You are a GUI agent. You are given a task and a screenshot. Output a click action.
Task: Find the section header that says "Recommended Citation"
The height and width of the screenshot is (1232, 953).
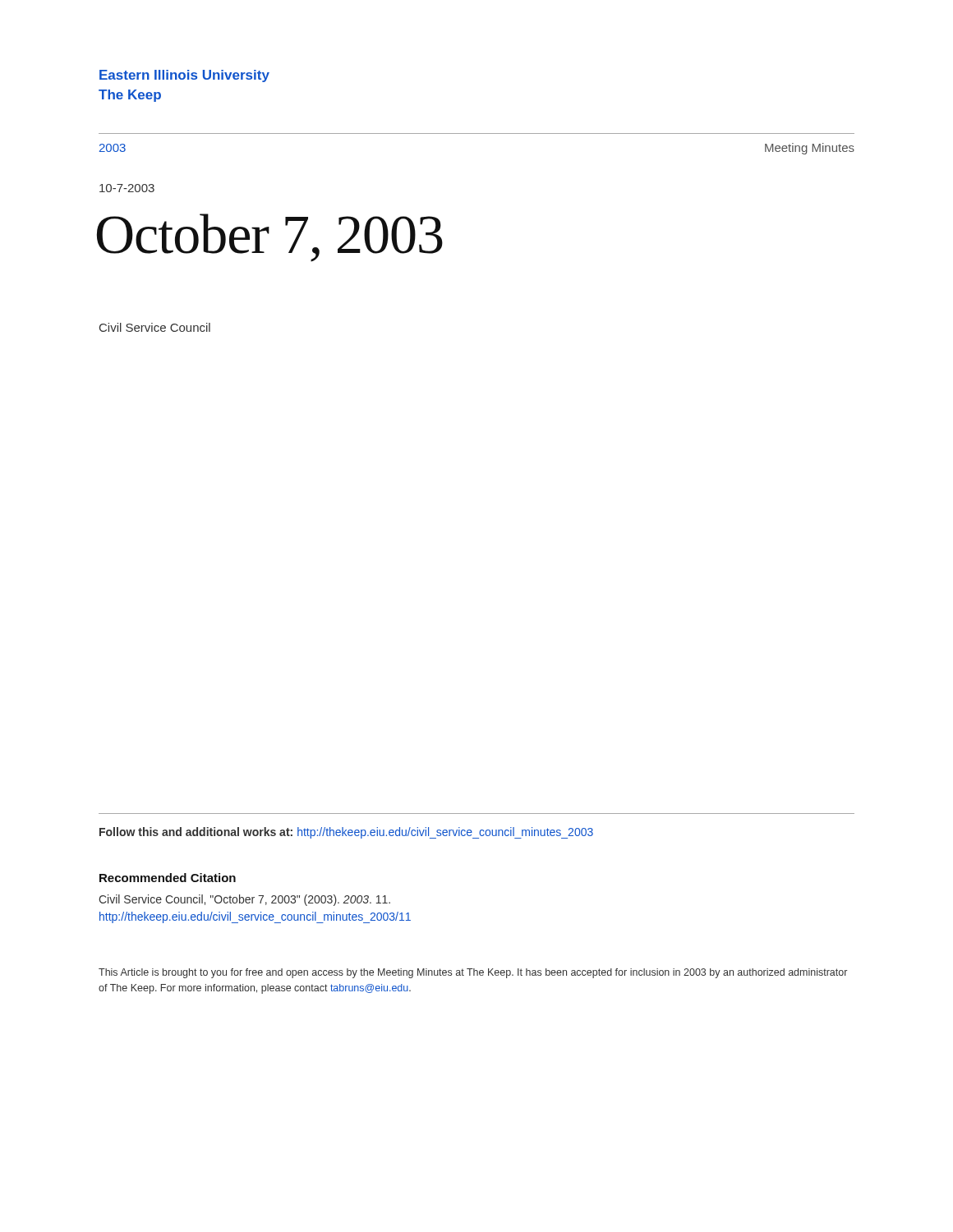pyautogui.click(x=167, y=878)
